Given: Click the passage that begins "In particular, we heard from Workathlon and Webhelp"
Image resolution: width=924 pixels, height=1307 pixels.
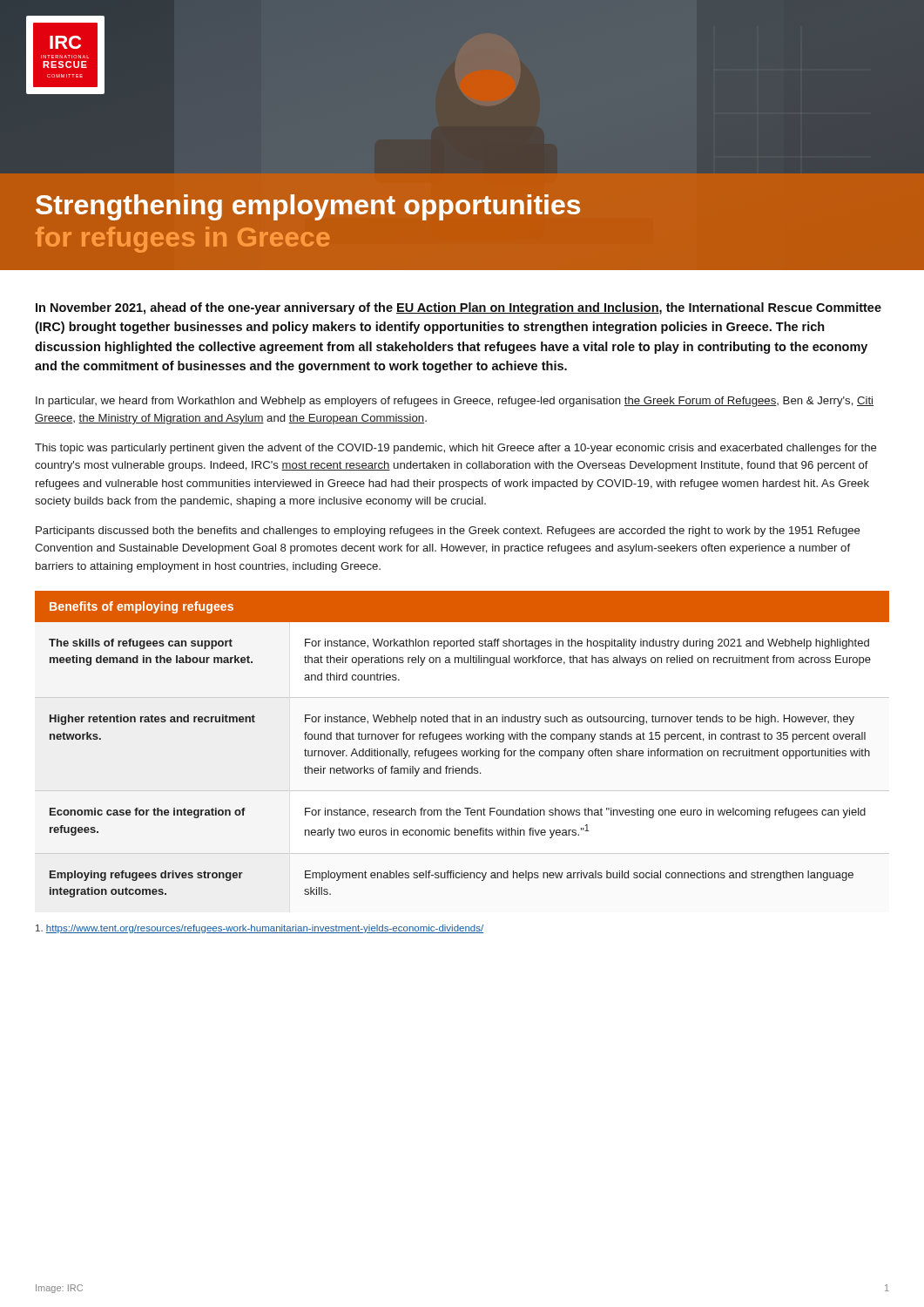Looking at the screenshot, I should (454, 409).
